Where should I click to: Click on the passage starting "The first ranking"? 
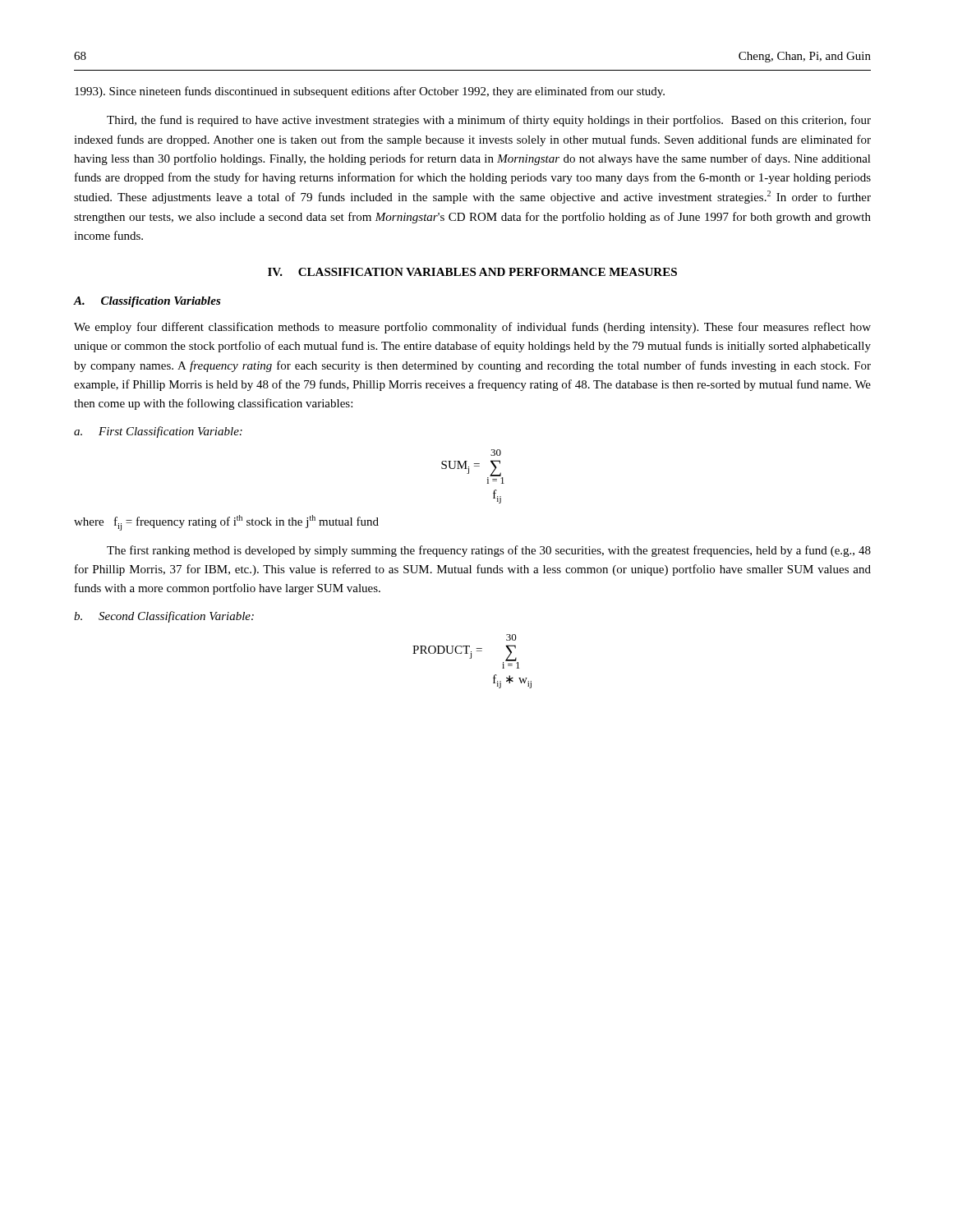(x=472, y=570)
